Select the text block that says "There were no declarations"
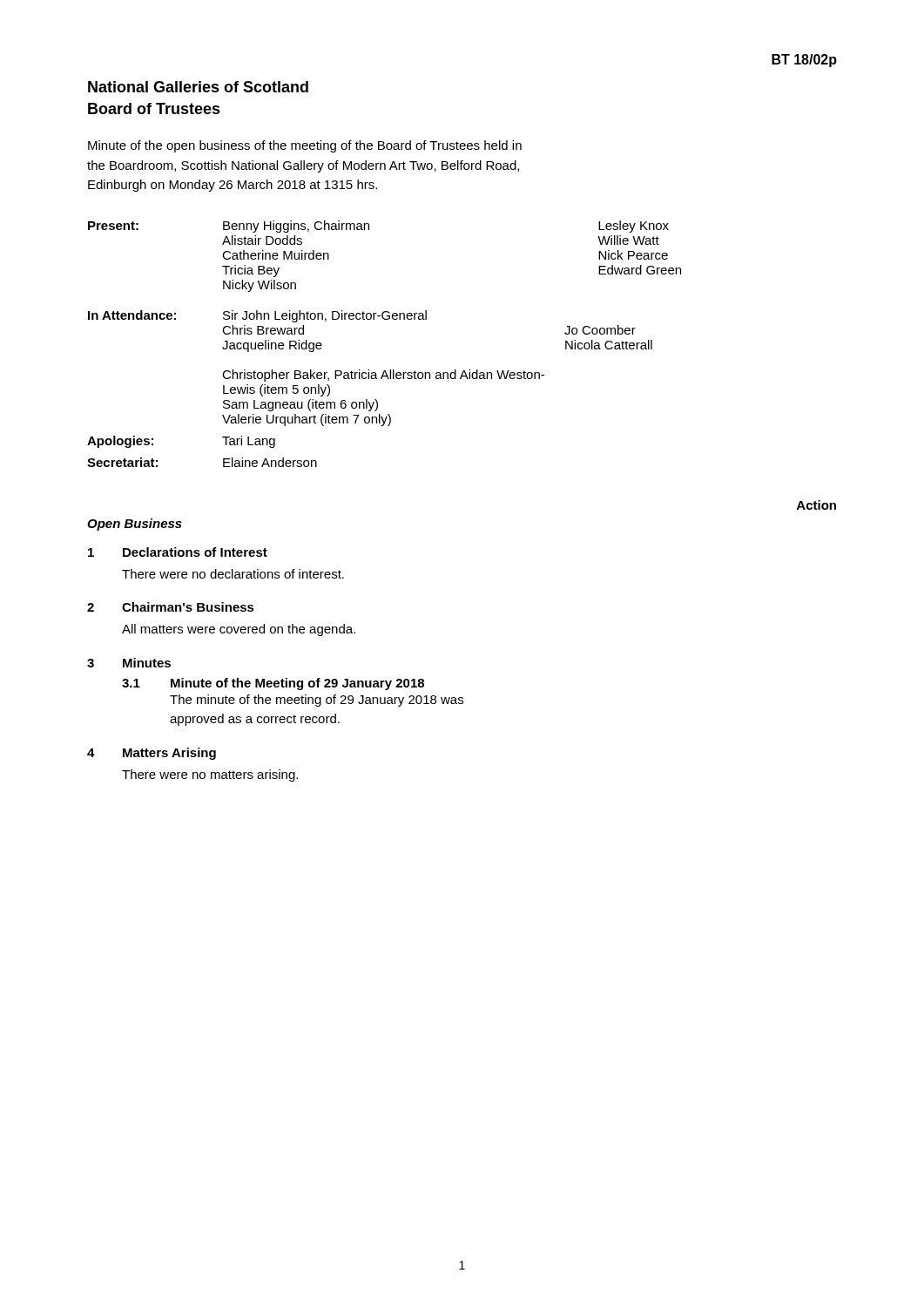 [x=233, y=574]
